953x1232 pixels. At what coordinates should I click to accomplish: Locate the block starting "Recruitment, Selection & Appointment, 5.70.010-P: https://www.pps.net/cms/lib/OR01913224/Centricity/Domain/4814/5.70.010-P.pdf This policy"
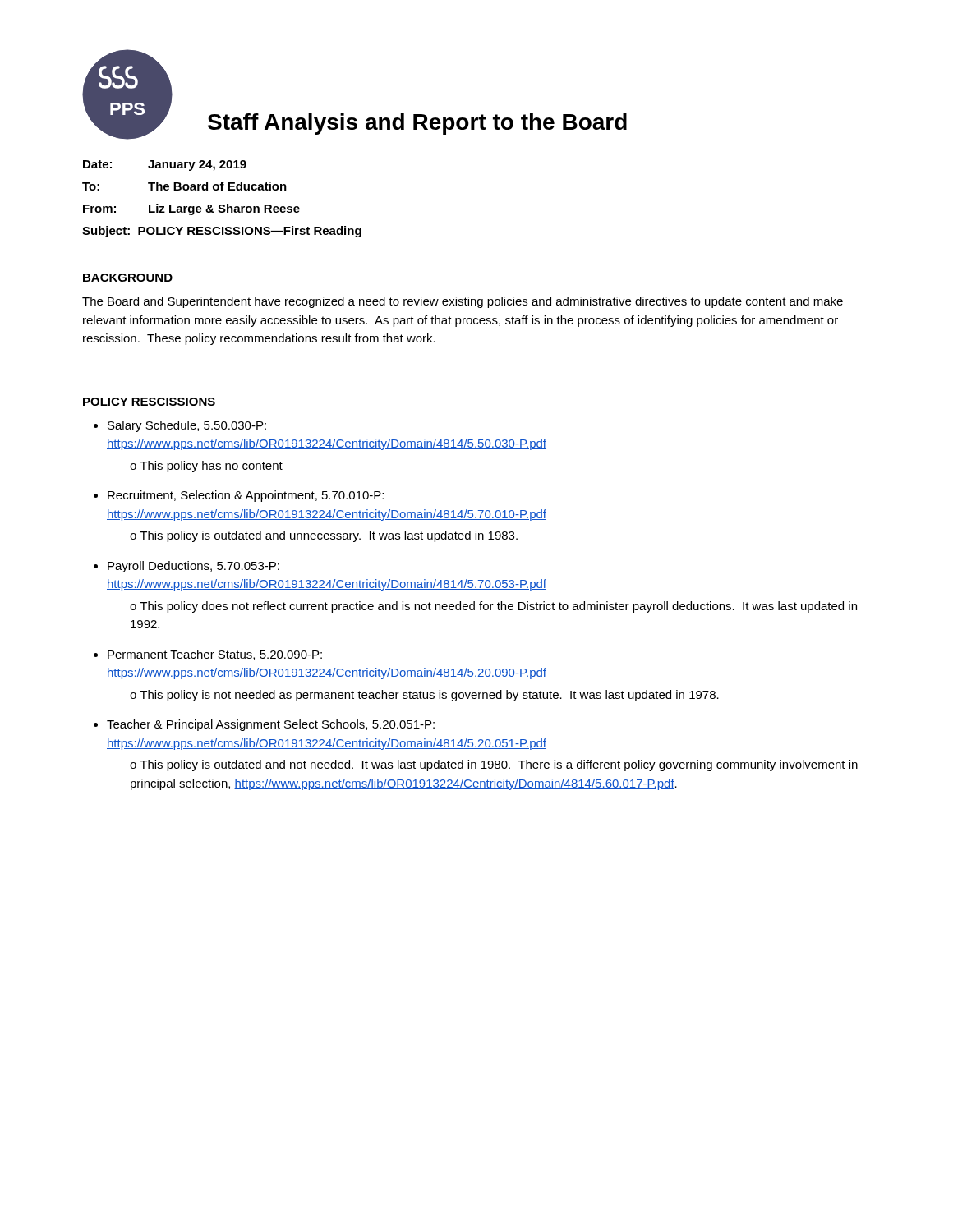click(489, 516)
